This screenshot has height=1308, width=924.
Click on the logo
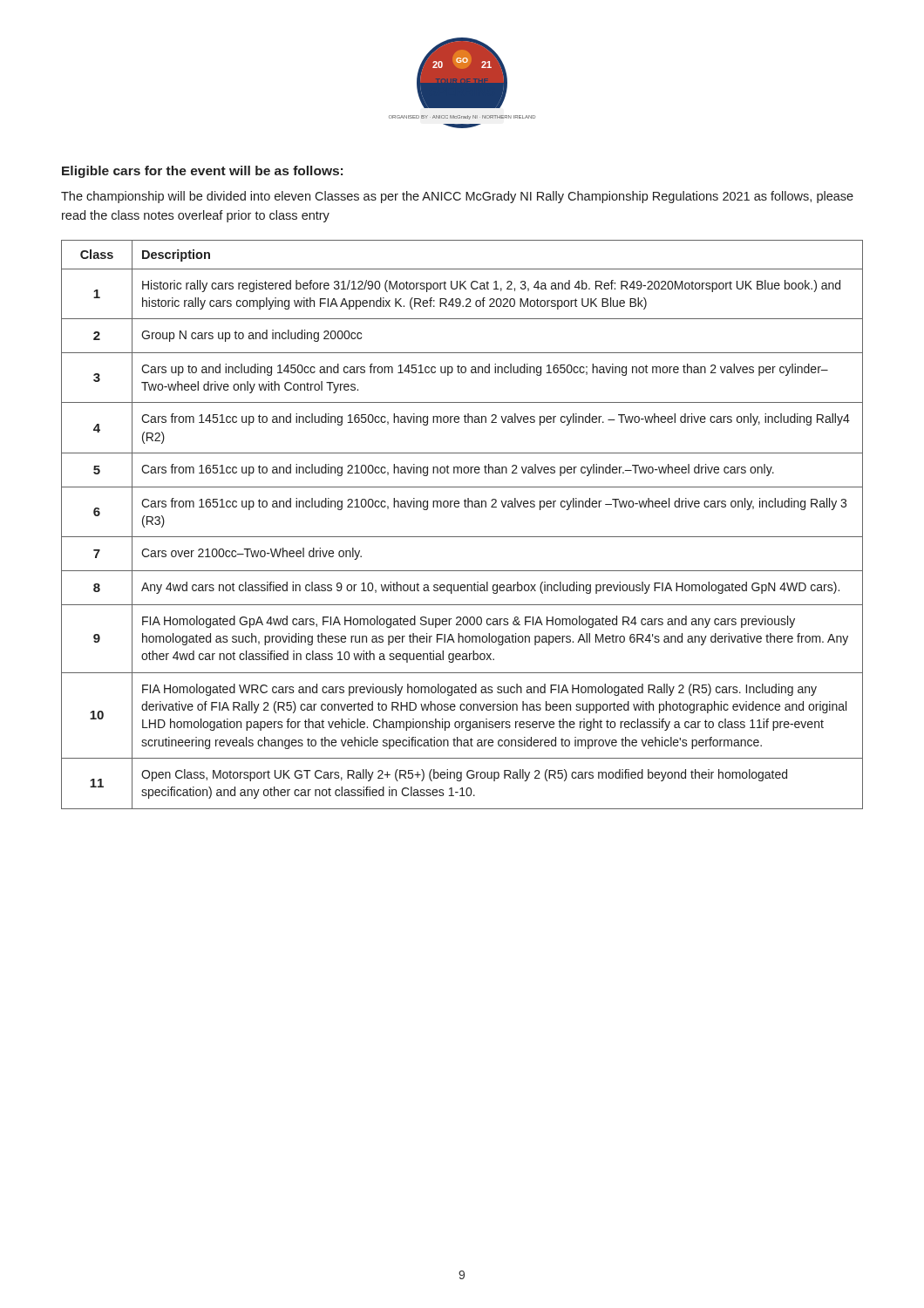(462, 89)
